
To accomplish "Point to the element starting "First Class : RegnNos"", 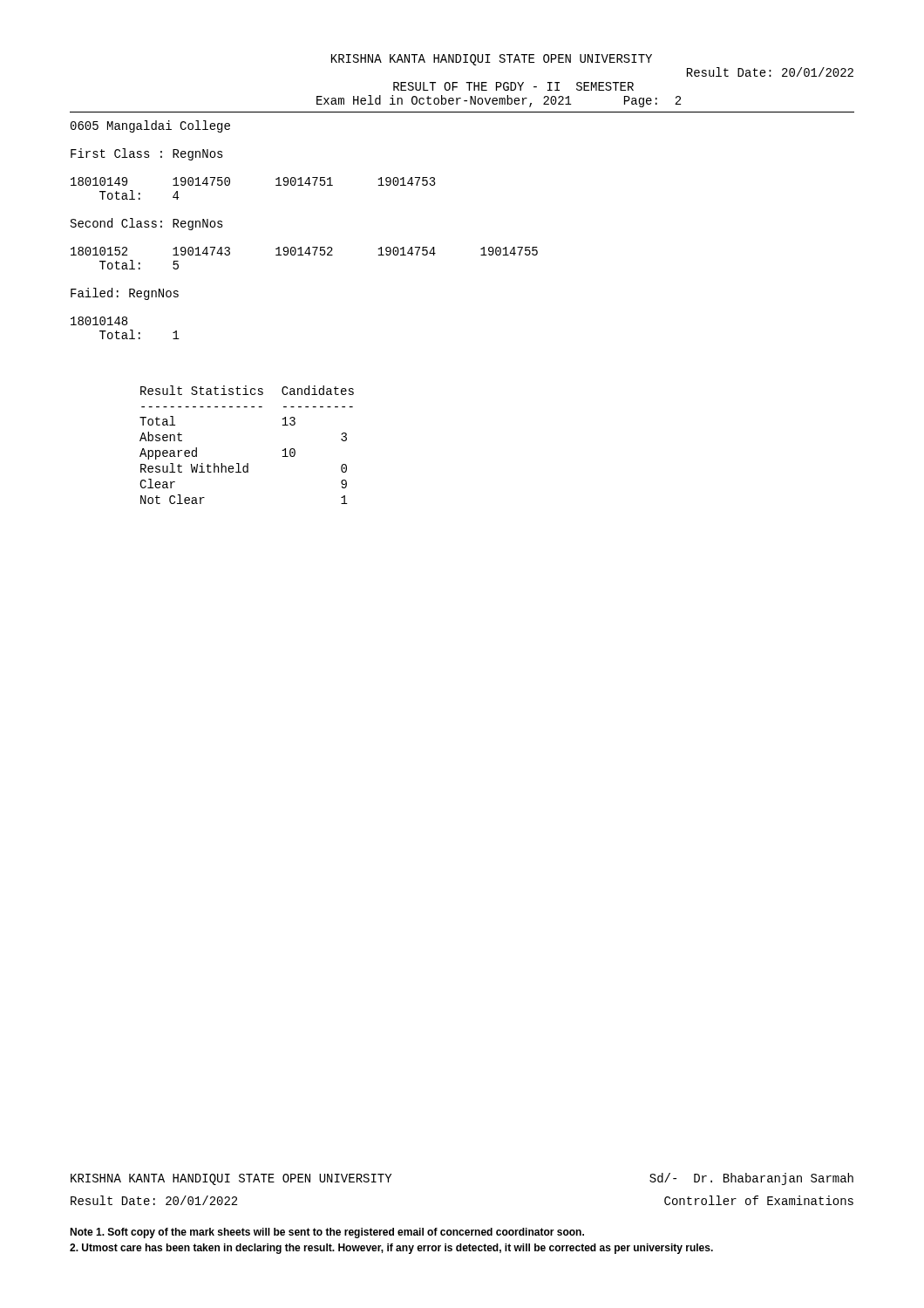I will (147, 154).
